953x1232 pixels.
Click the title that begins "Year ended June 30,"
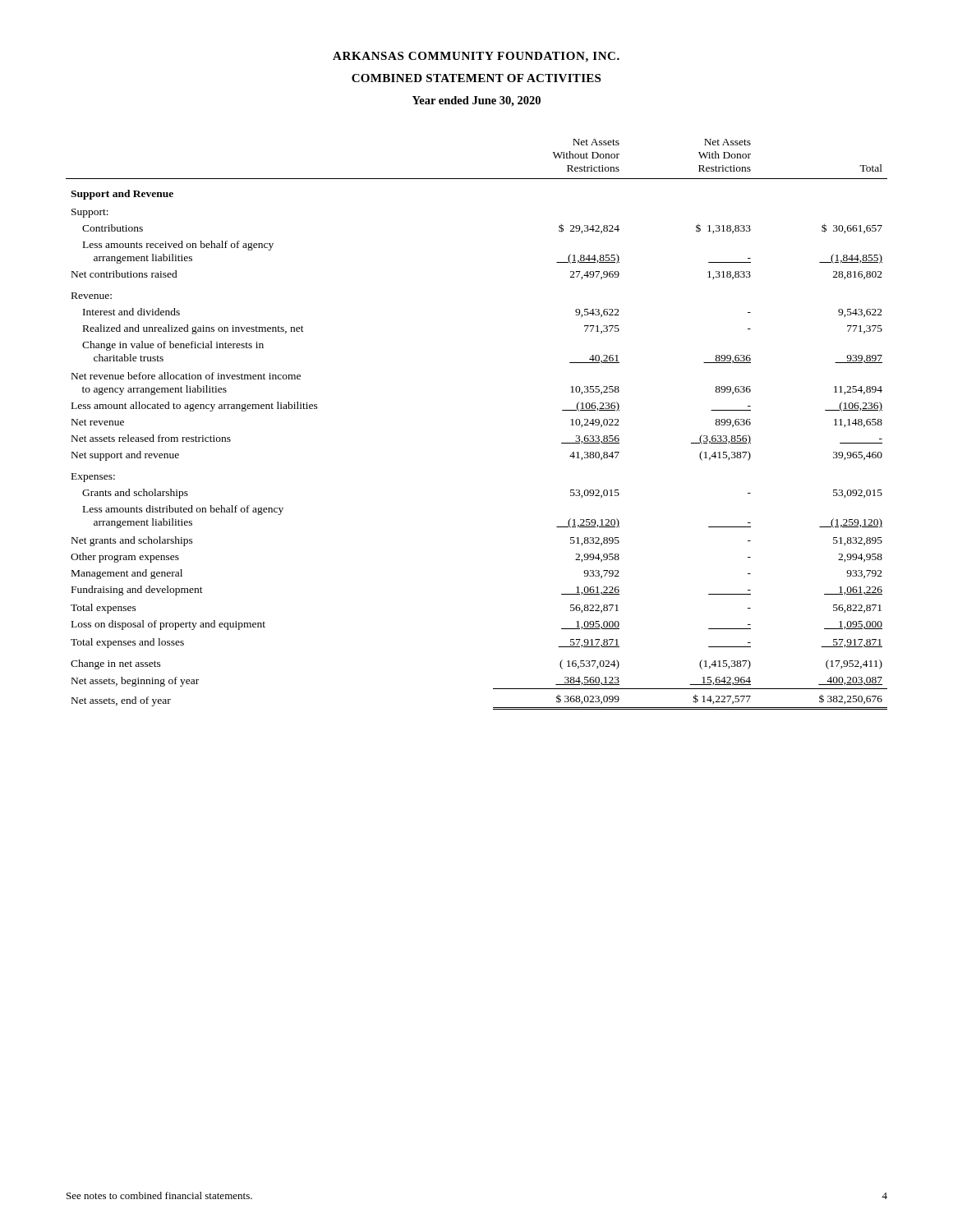(476, 100)
